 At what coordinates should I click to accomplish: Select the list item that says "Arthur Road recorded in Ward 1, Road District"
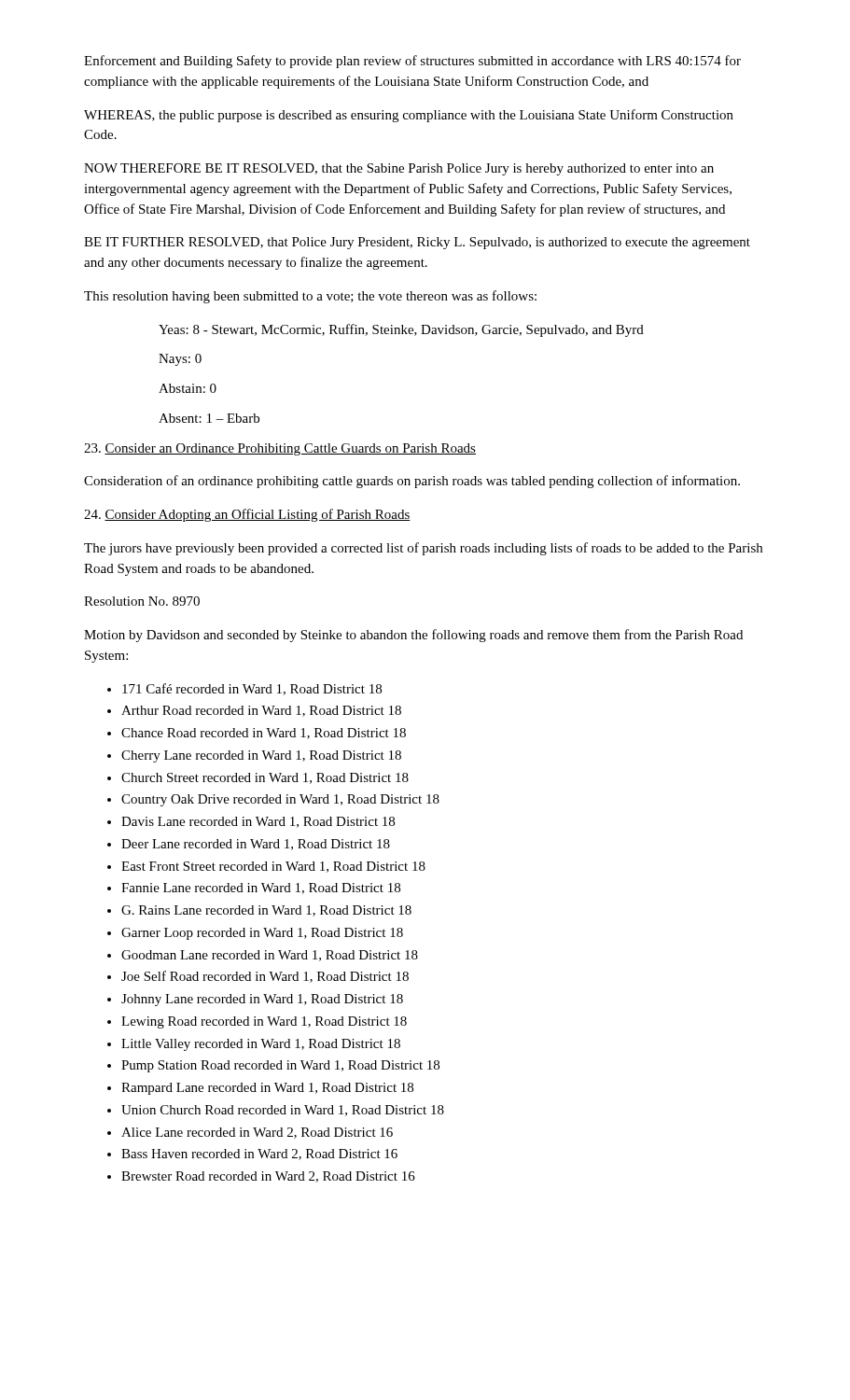pos(262,710)
